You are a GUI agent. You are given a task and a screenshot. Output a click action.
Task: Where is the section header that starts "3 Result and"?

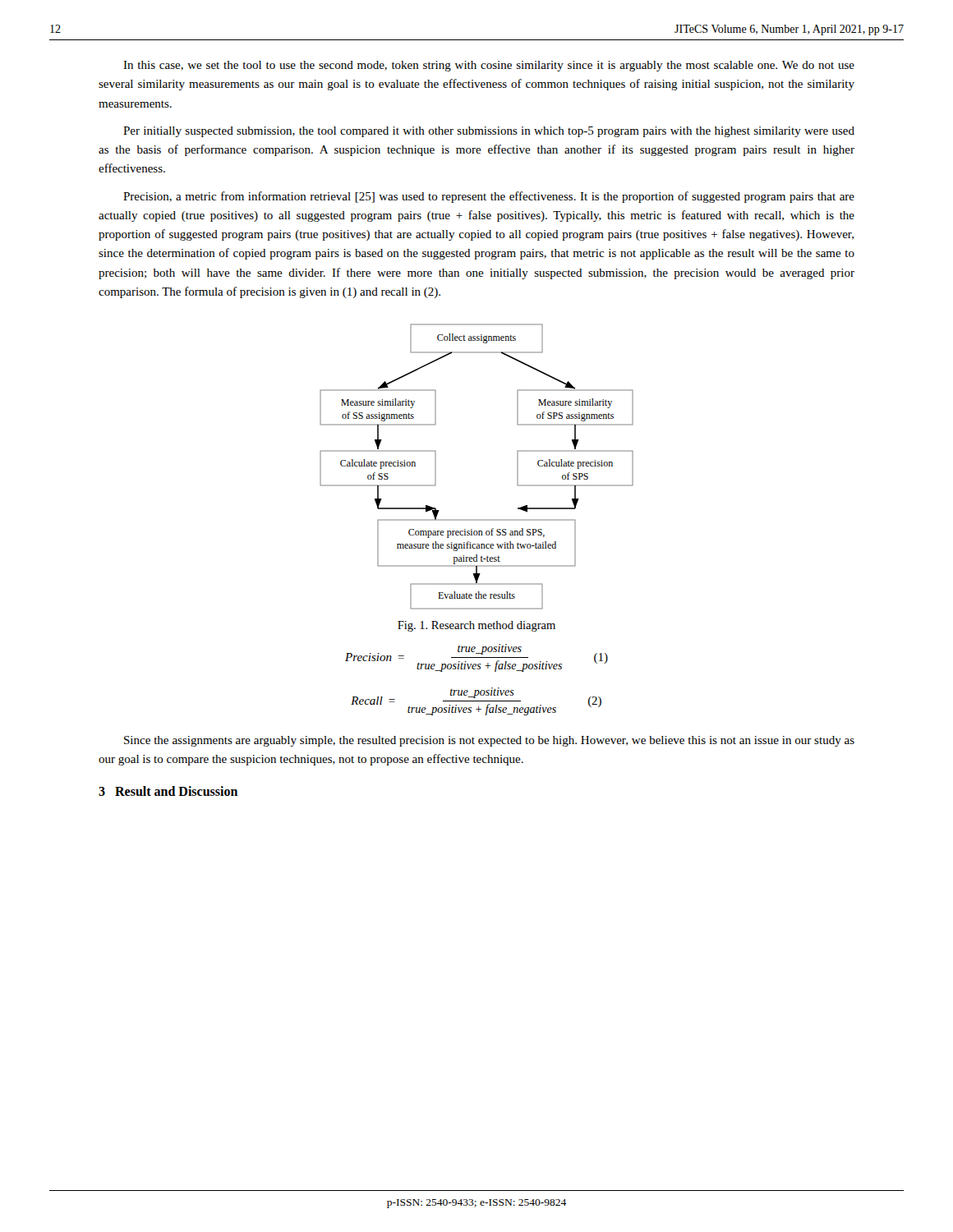pos(168,791)
